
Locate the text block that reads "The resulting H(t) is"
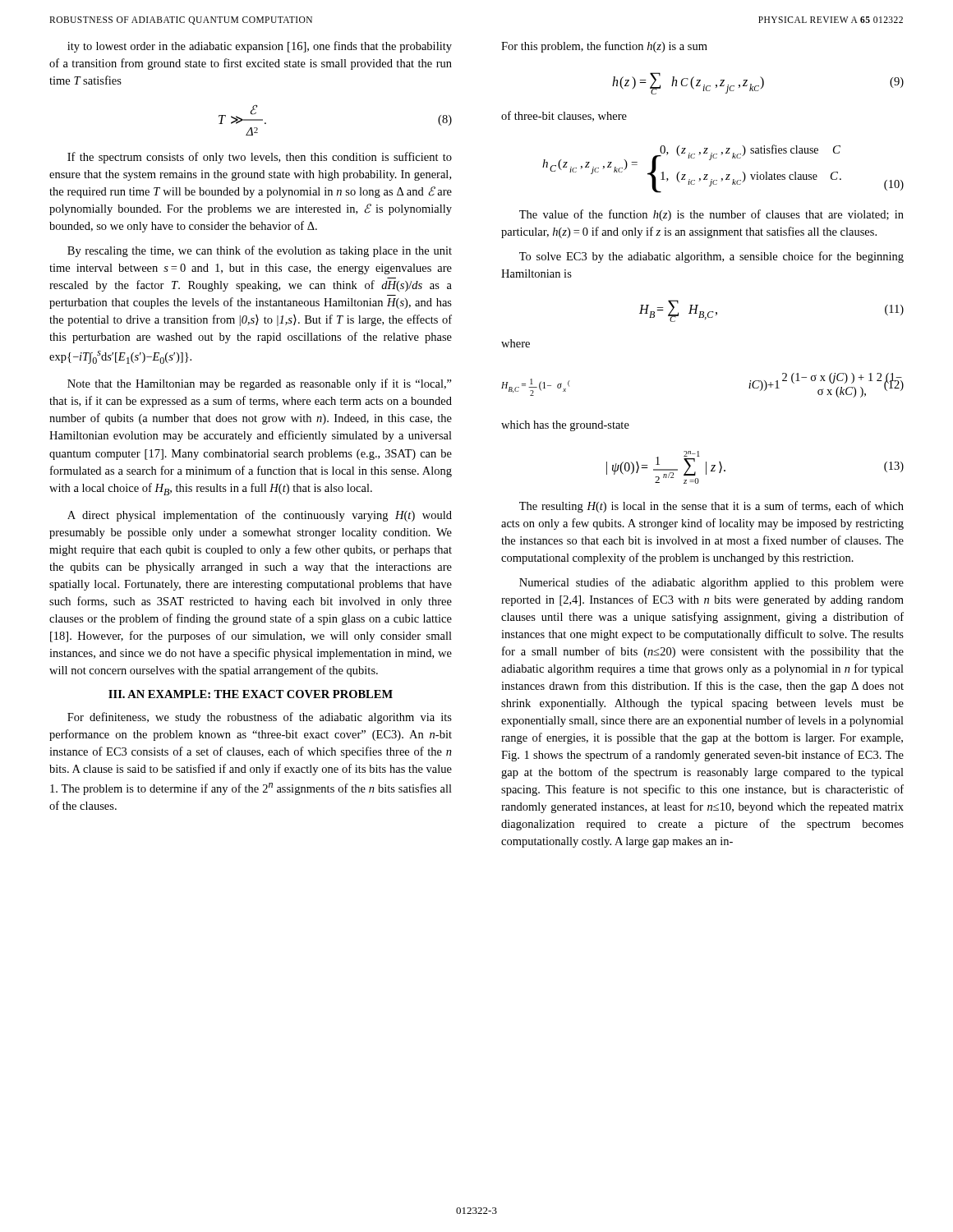(702, 532)
